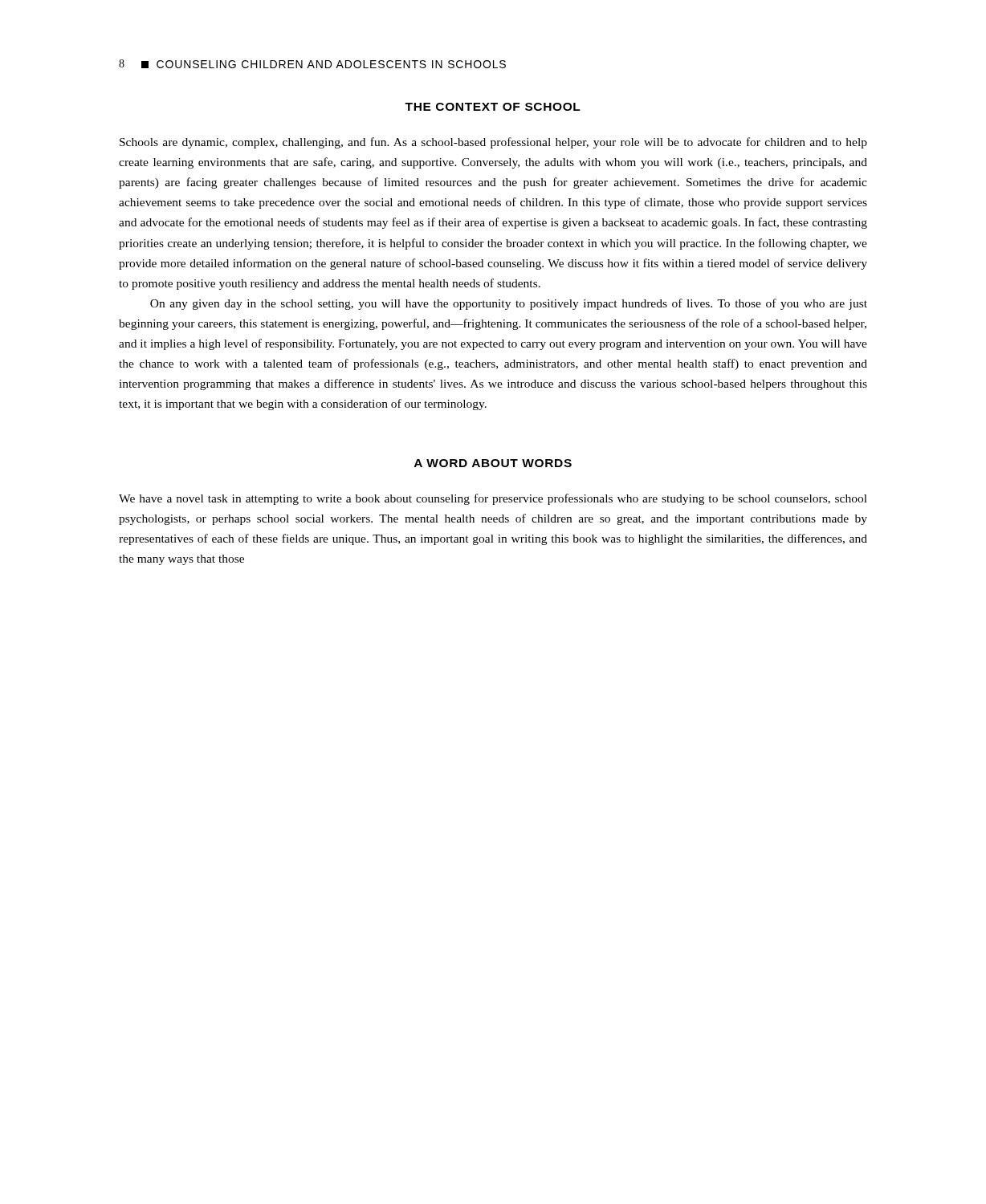Locate the text block that reads "We have a novel task in attempting to"
This screenshot has height=1204, width=986.
coord(493,528)
